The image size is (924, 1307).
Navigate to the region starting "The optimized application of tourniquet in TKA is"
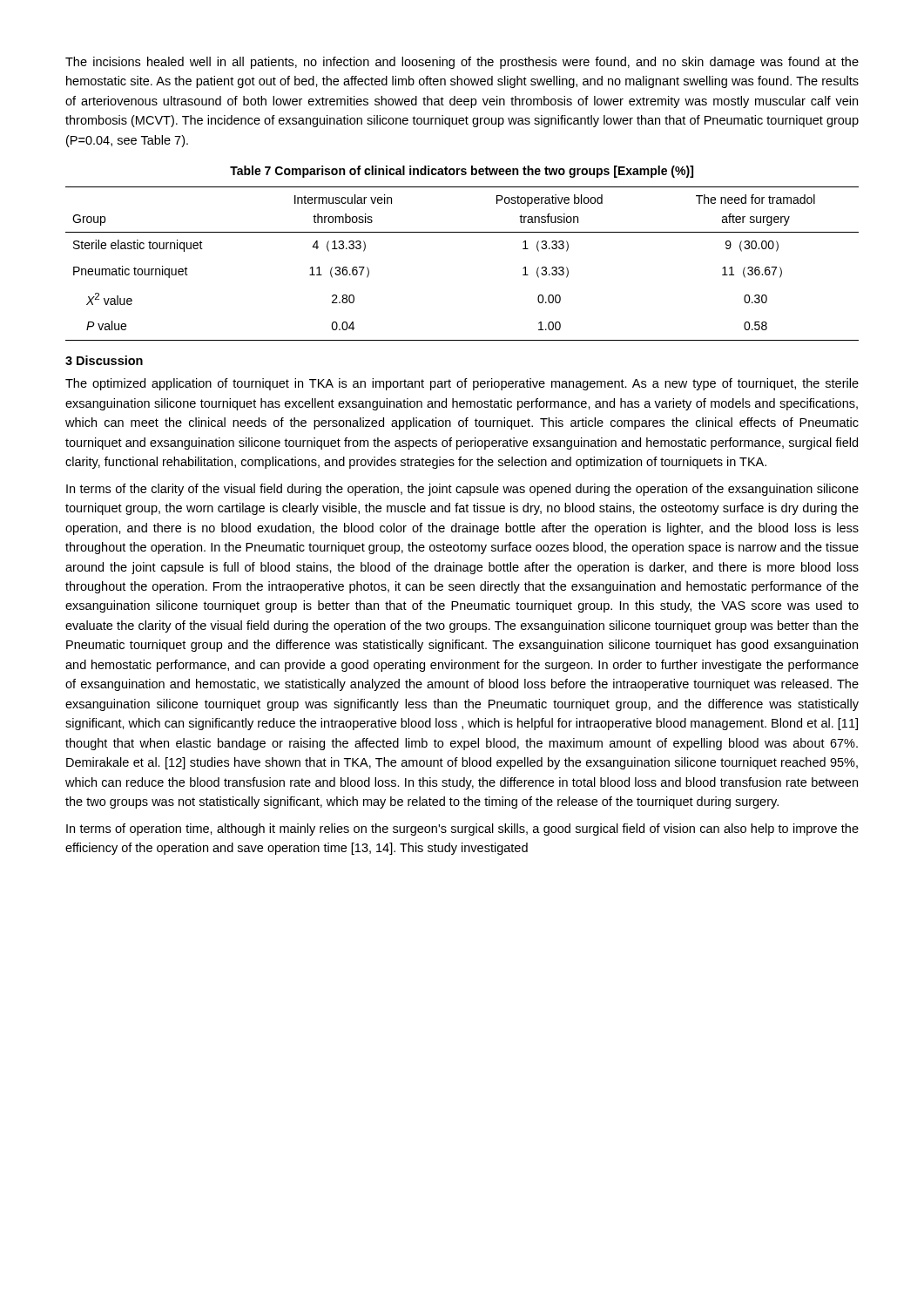pyautogui.click(x=462, y=423)
